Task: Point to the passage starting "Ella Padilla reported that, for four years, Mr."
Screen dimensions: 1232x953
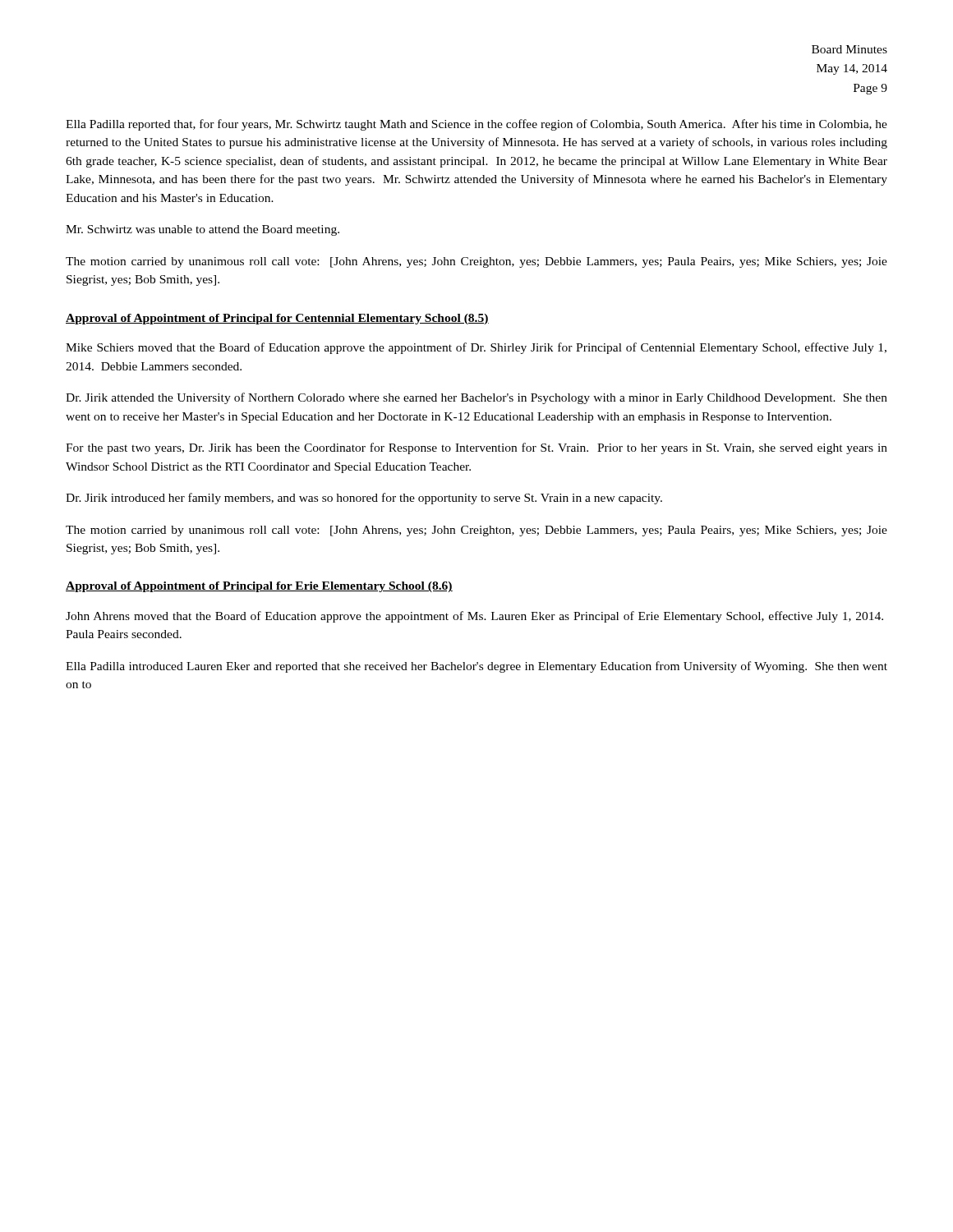Action: point(476,161)
